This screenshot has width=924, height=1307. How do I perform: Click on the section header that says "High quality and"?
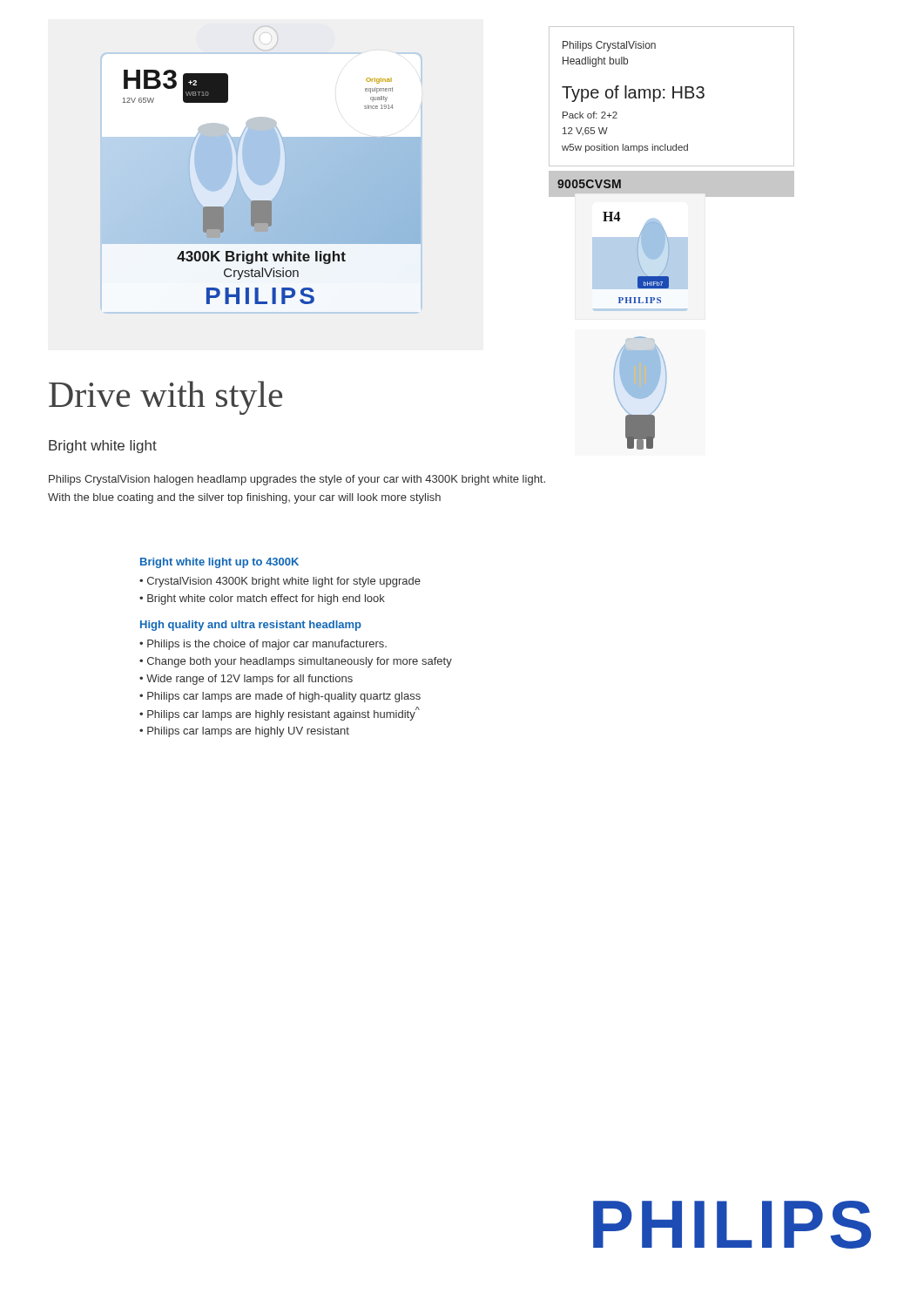pos(250,624)
